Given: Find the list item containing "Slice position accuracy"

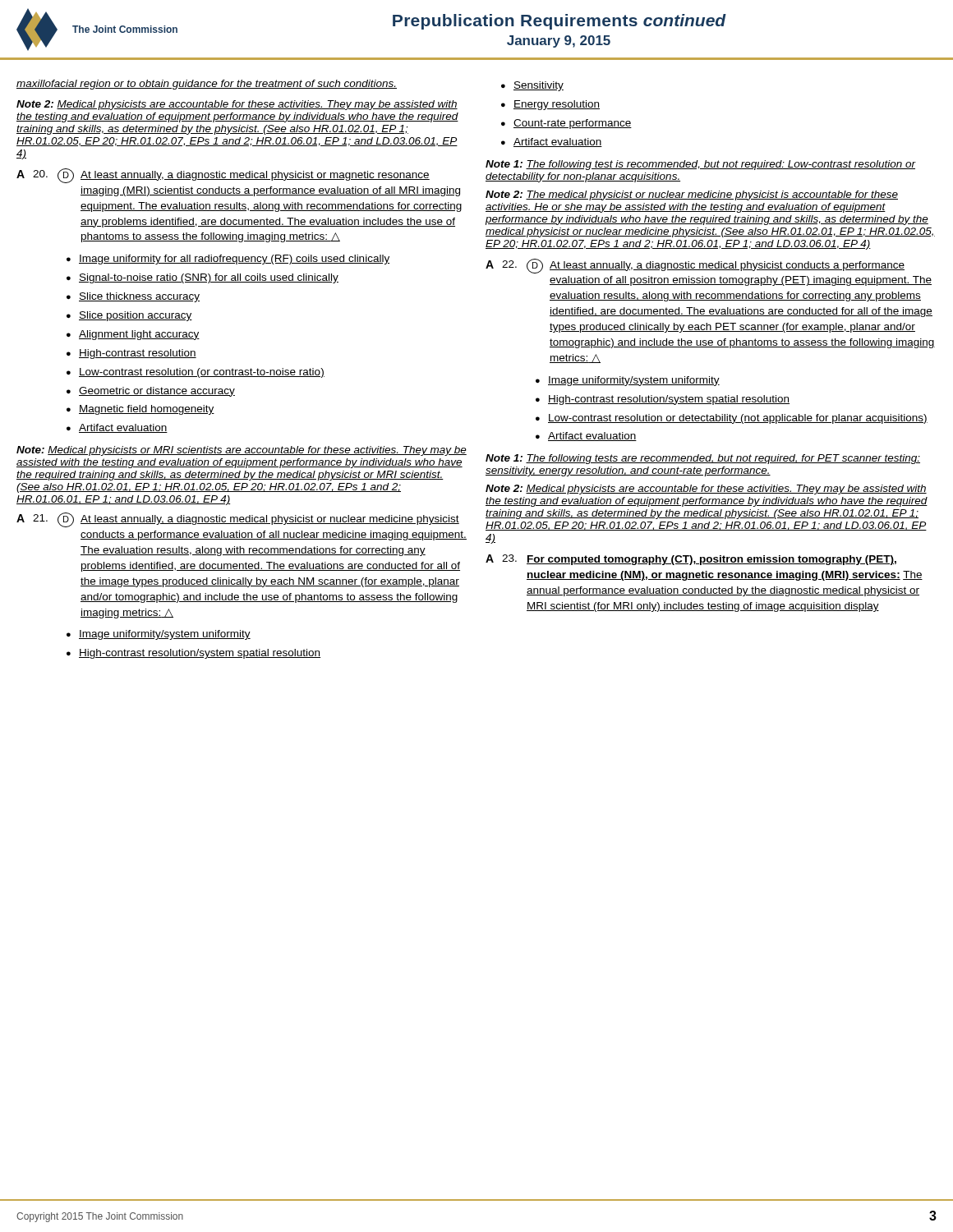Looking at the screenshot, I should tap(135, 316).
